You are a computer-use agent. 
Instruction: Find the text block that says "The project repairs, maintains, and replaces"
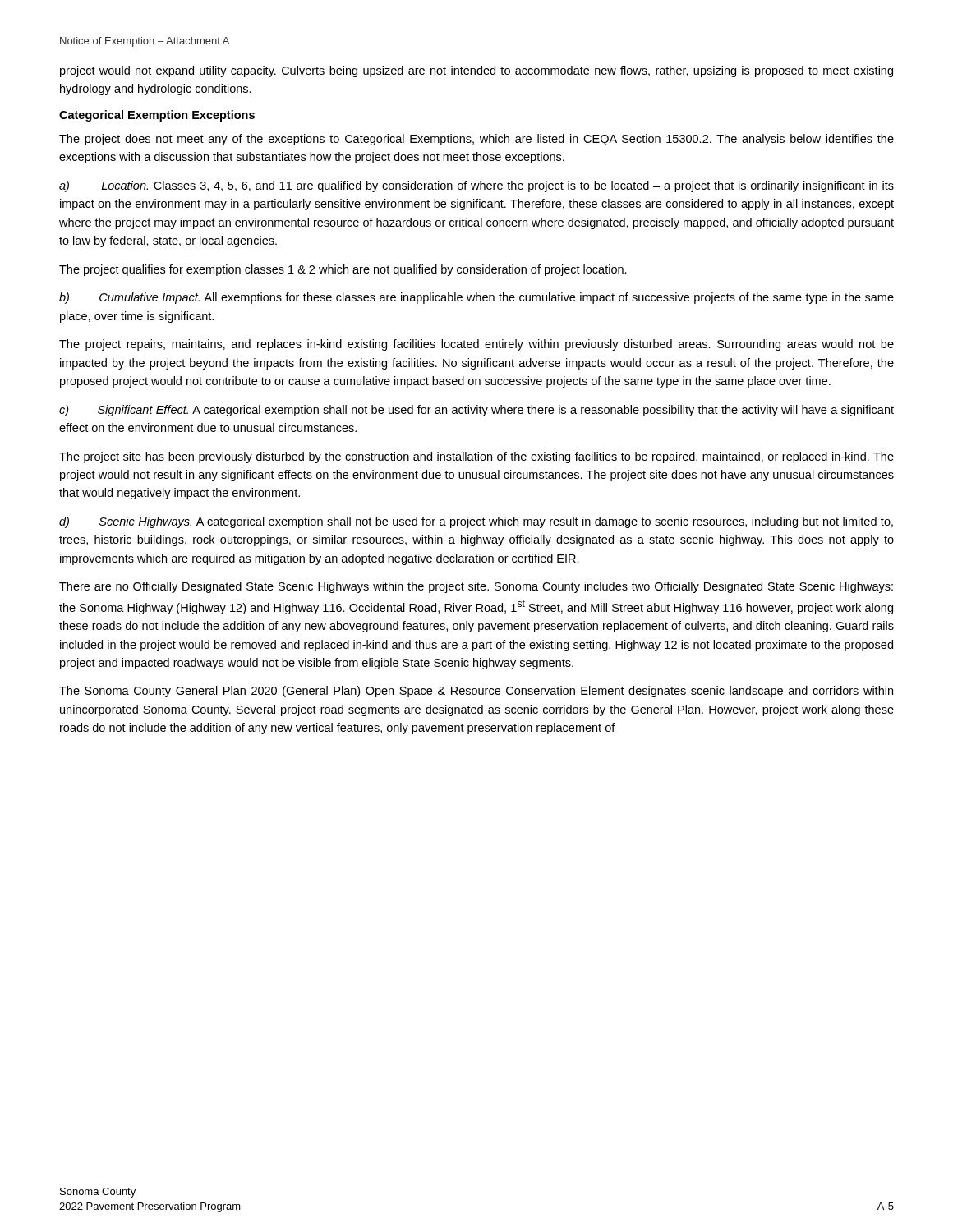click(476, 363)
